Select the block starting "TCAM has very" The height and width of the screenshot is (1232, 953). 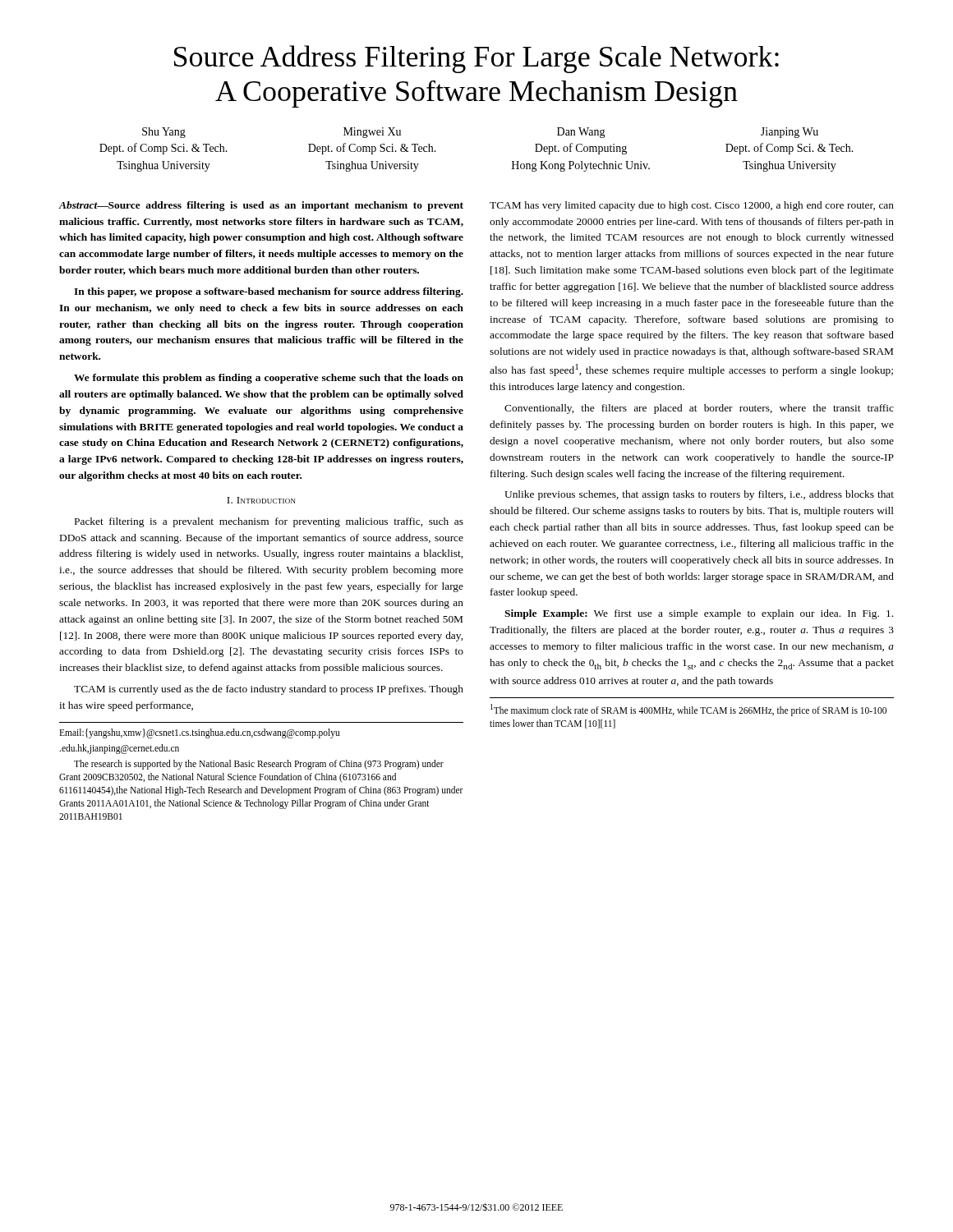click(x=692, y=443)
